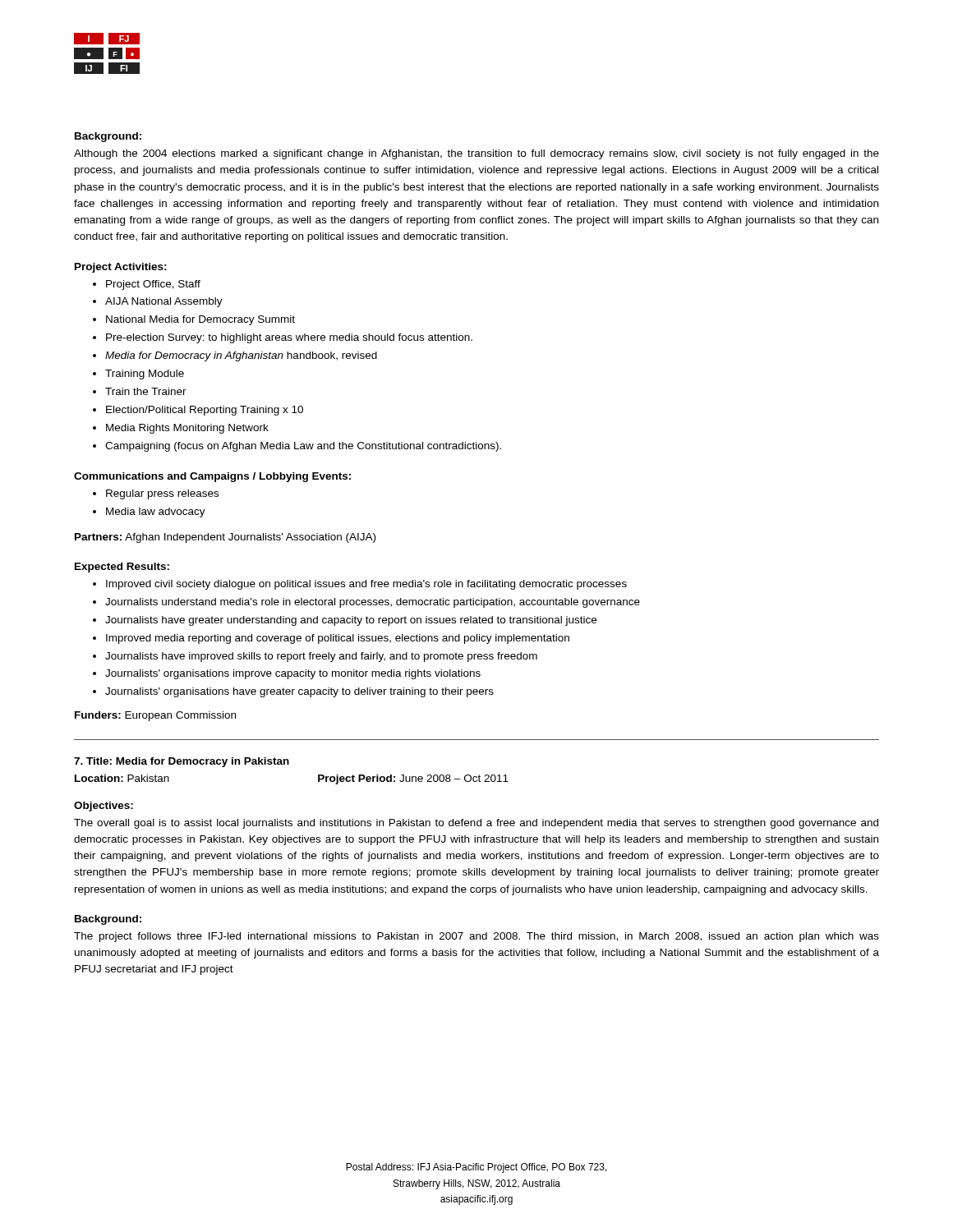Viewport: 953px width, 1232px height.
Task: Select the text starting "Journalists' organisations have greater capacity to deliver"
Action: click(x=299, y=691)
